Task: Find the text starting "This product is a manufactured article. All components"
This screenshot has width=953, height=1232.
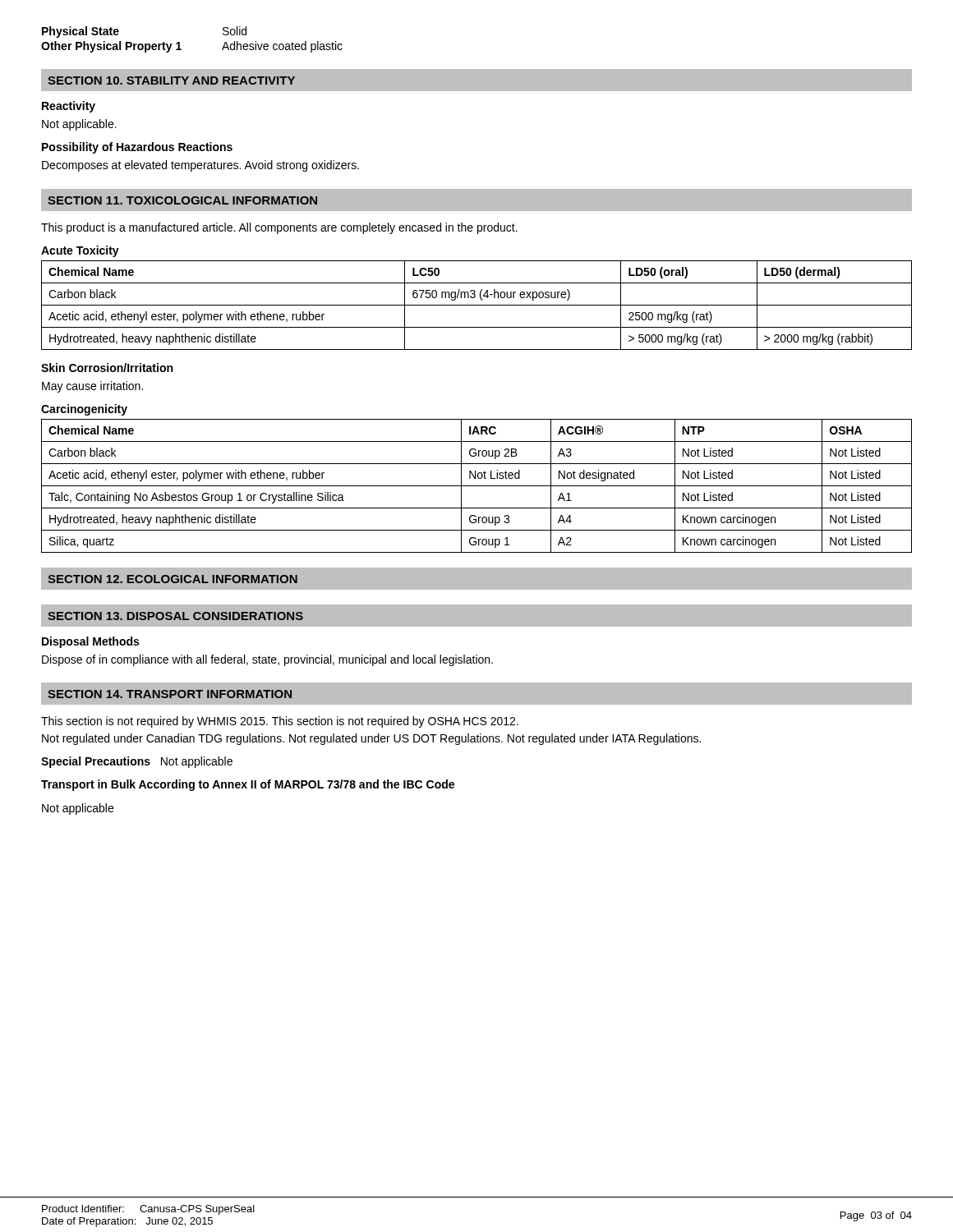Action: (x=280, y=227)
